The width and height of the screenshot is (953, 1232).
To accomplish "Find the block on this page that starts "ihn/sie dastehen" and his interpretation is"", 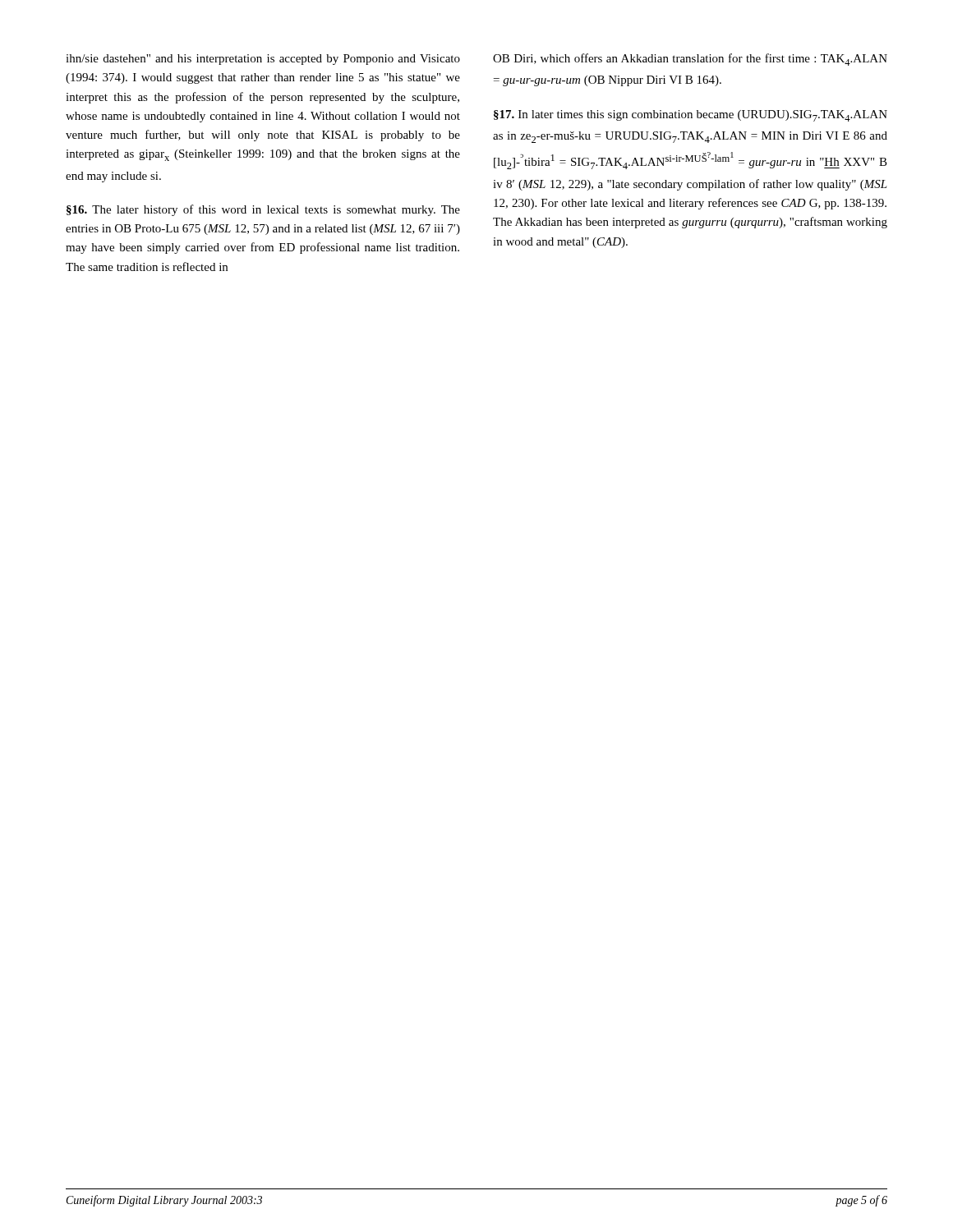I will [263, 117].
